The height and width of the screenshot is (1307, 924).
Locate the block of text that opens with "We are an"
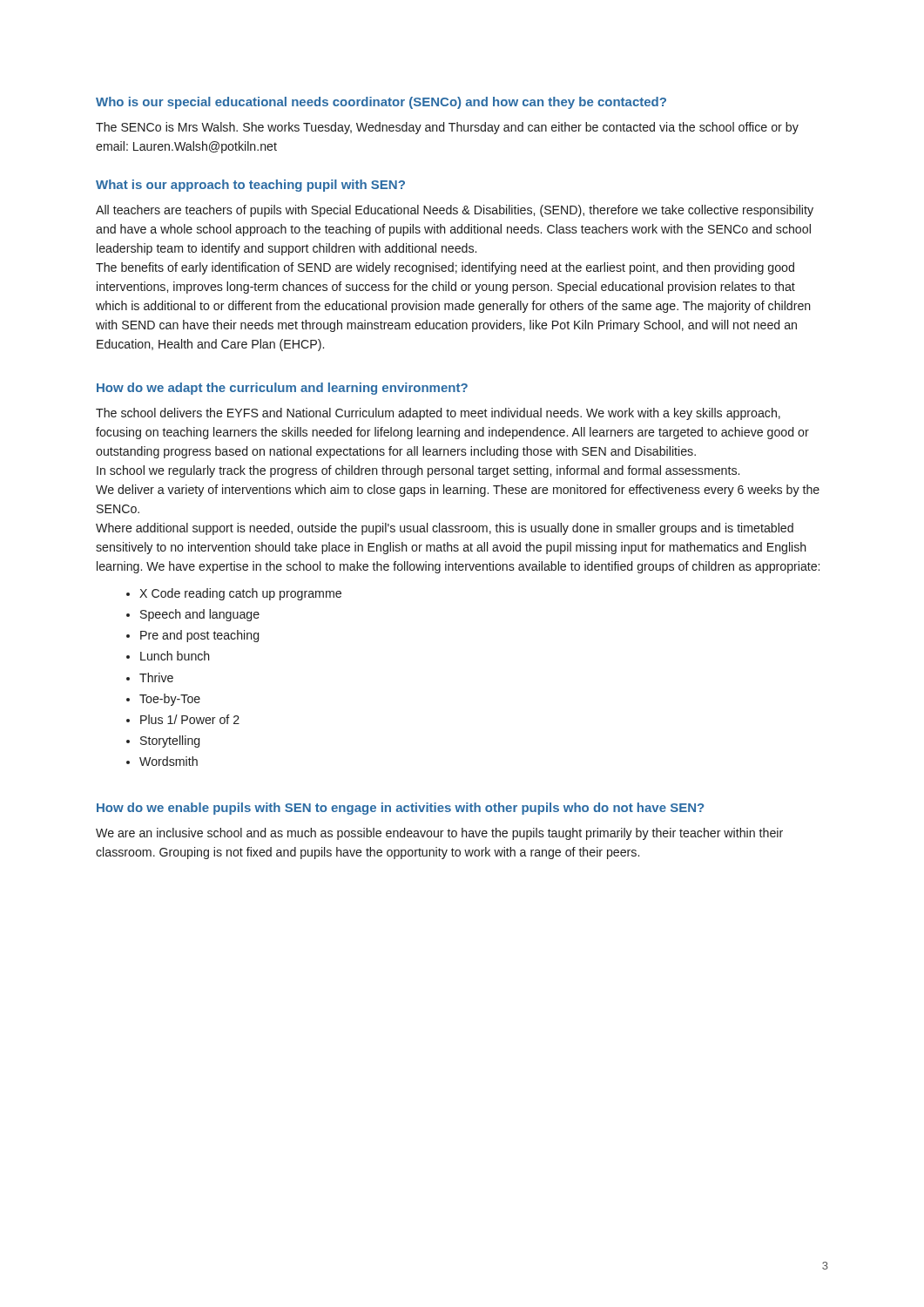(439, 843)
